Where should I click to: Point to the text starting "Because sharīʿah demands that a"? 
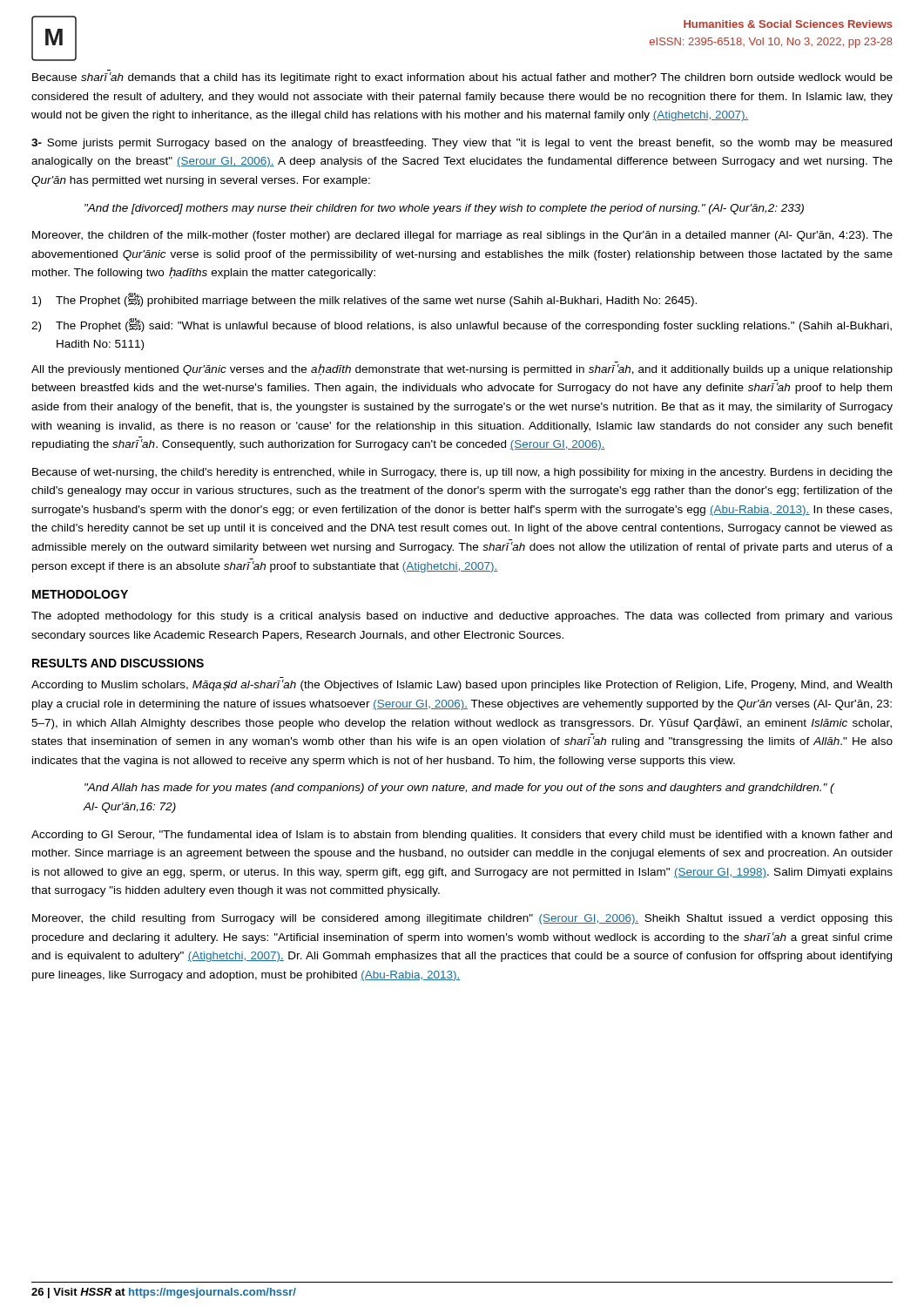462,96
